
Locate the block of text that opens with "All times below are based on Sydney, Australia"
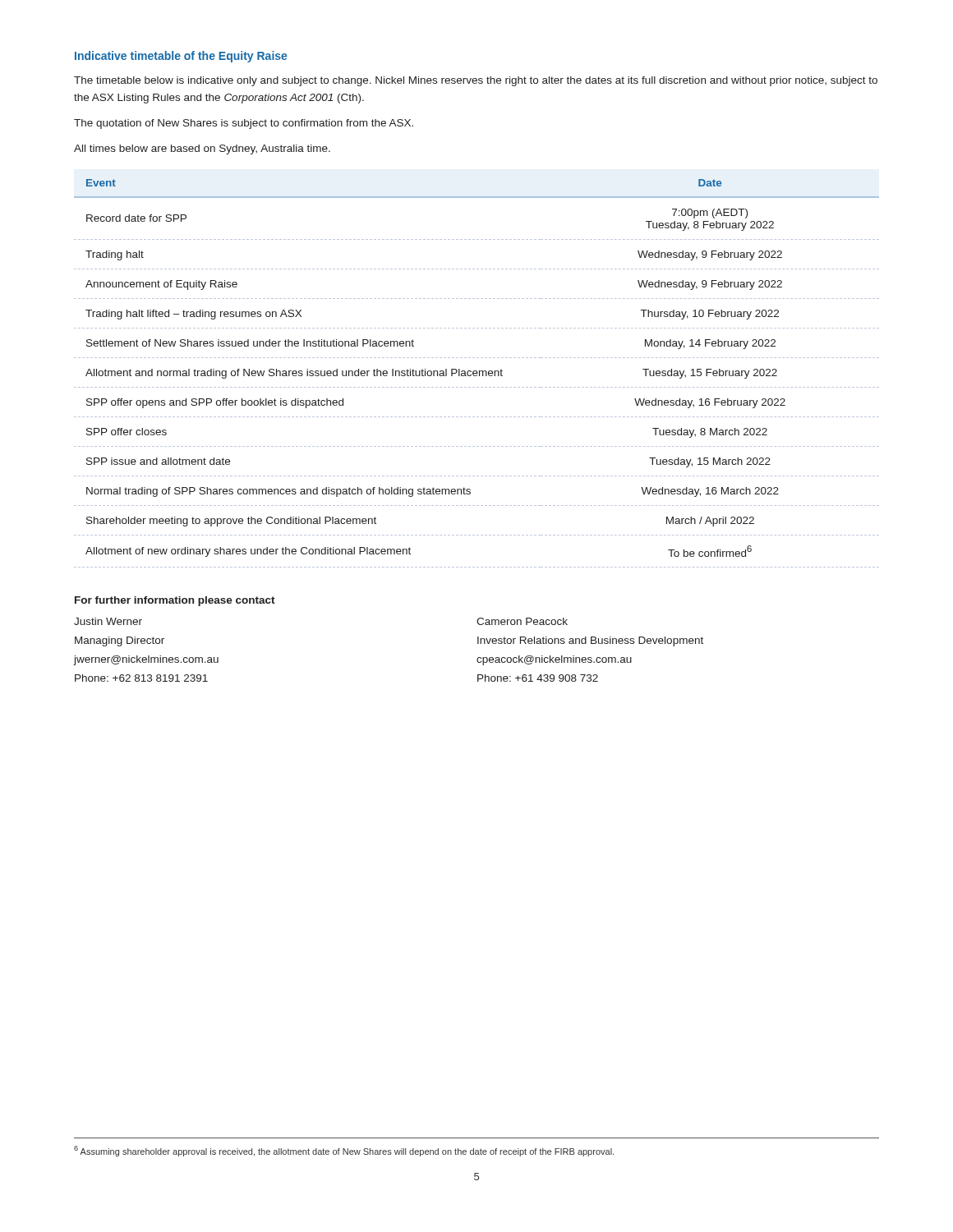point(202,148)
